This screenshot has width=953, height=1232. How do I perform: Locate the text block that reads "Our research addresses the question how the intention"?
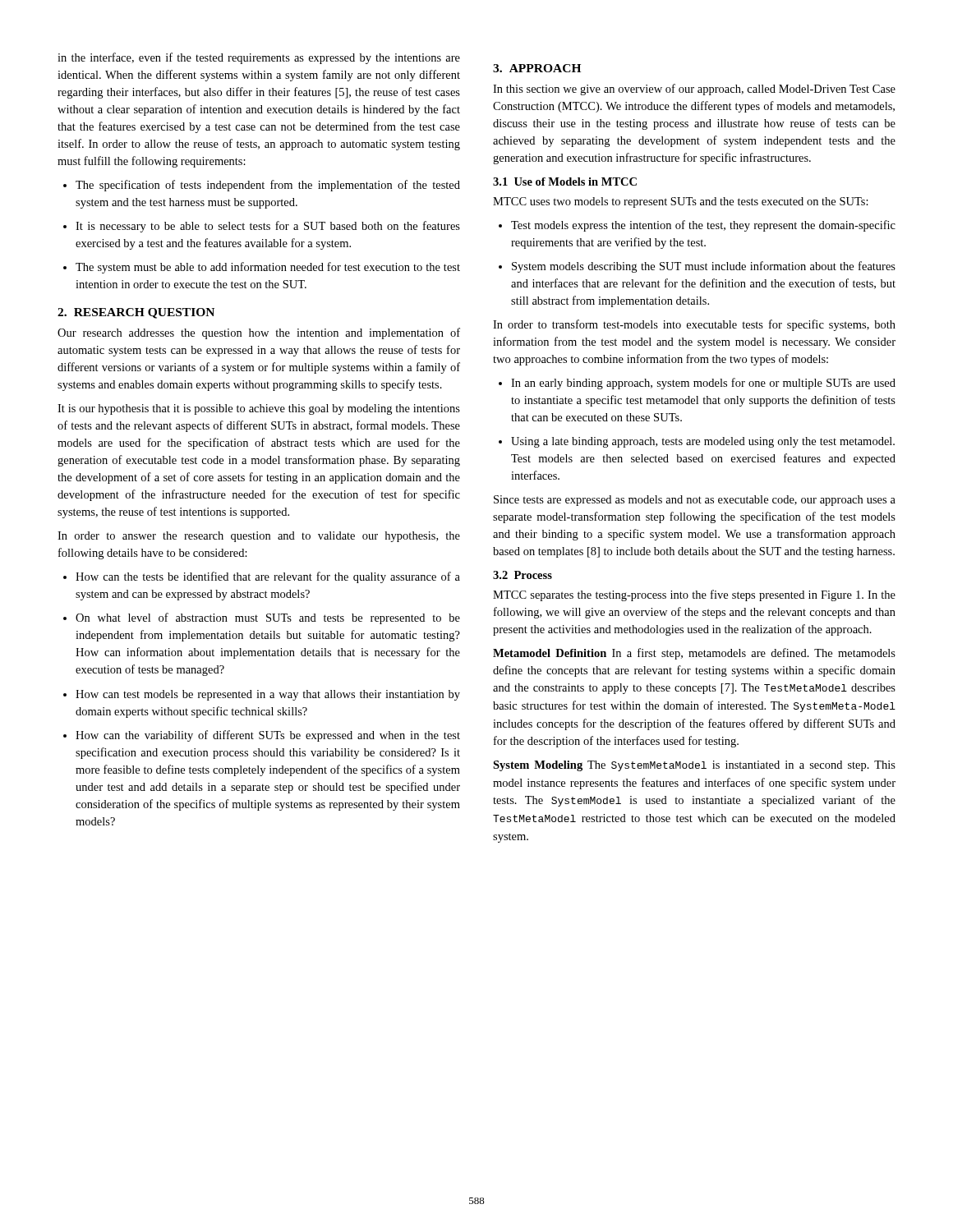[x=259, y=443]
